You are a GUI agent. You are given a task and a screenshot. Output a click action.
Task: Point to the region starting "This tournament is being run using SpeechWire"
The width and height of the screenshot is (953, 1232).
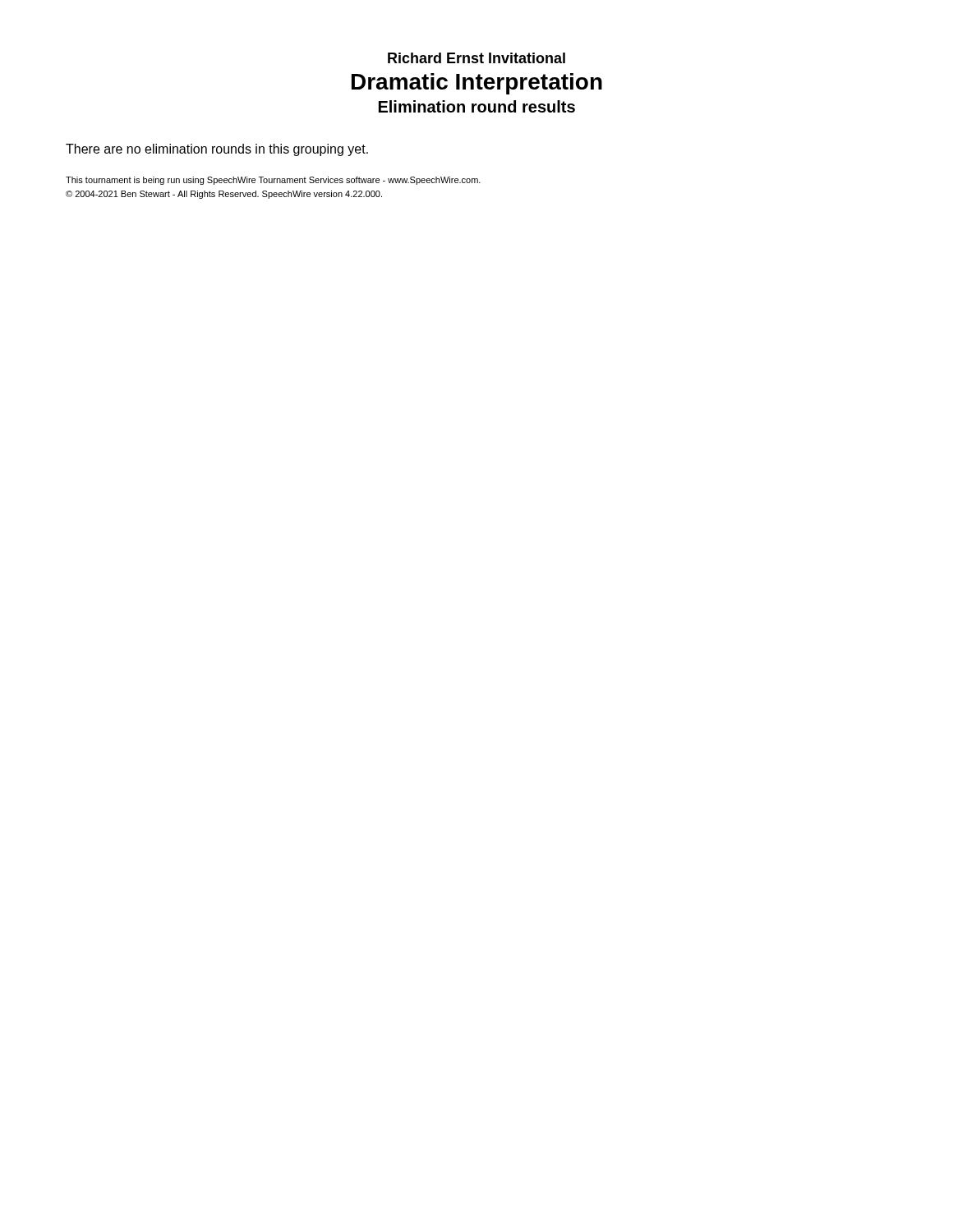(273, 187)
